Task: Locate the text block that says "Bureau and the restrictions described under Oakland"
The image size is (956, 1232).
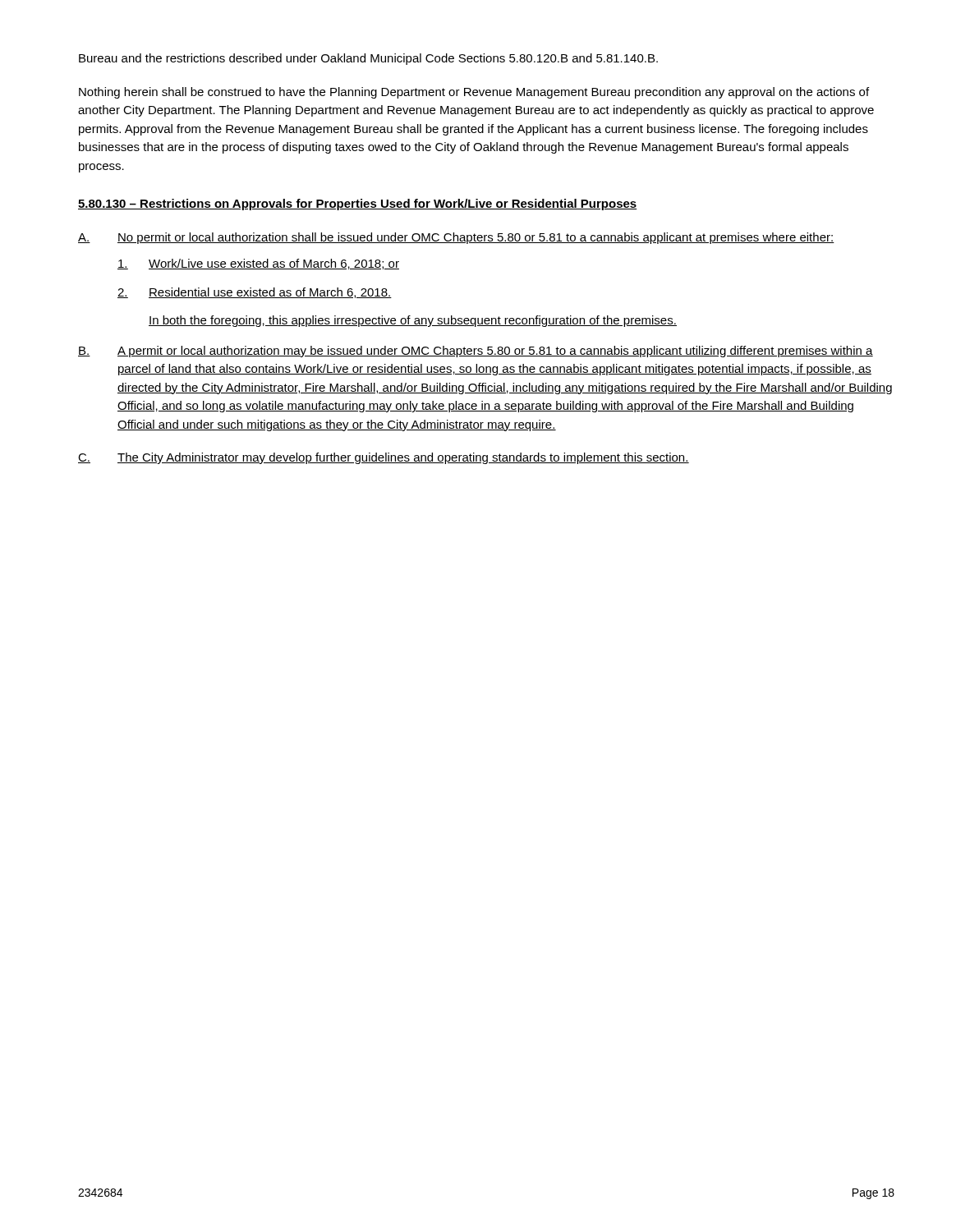Action: (x=368, y=58)
